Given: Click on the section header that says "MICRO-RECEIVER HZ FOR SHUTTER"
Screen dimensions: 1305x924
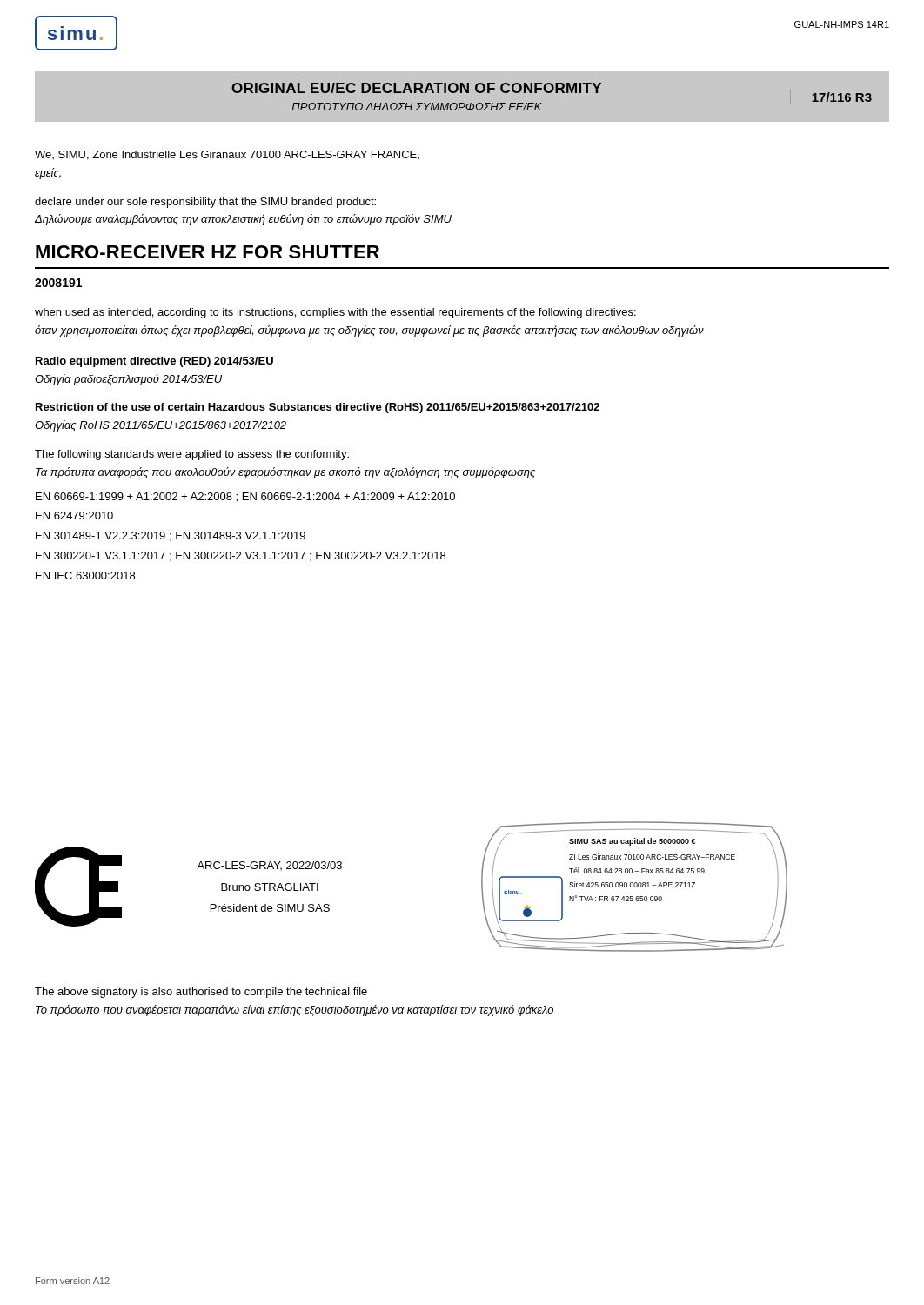Looking at the screenshot, I should 207,252.
